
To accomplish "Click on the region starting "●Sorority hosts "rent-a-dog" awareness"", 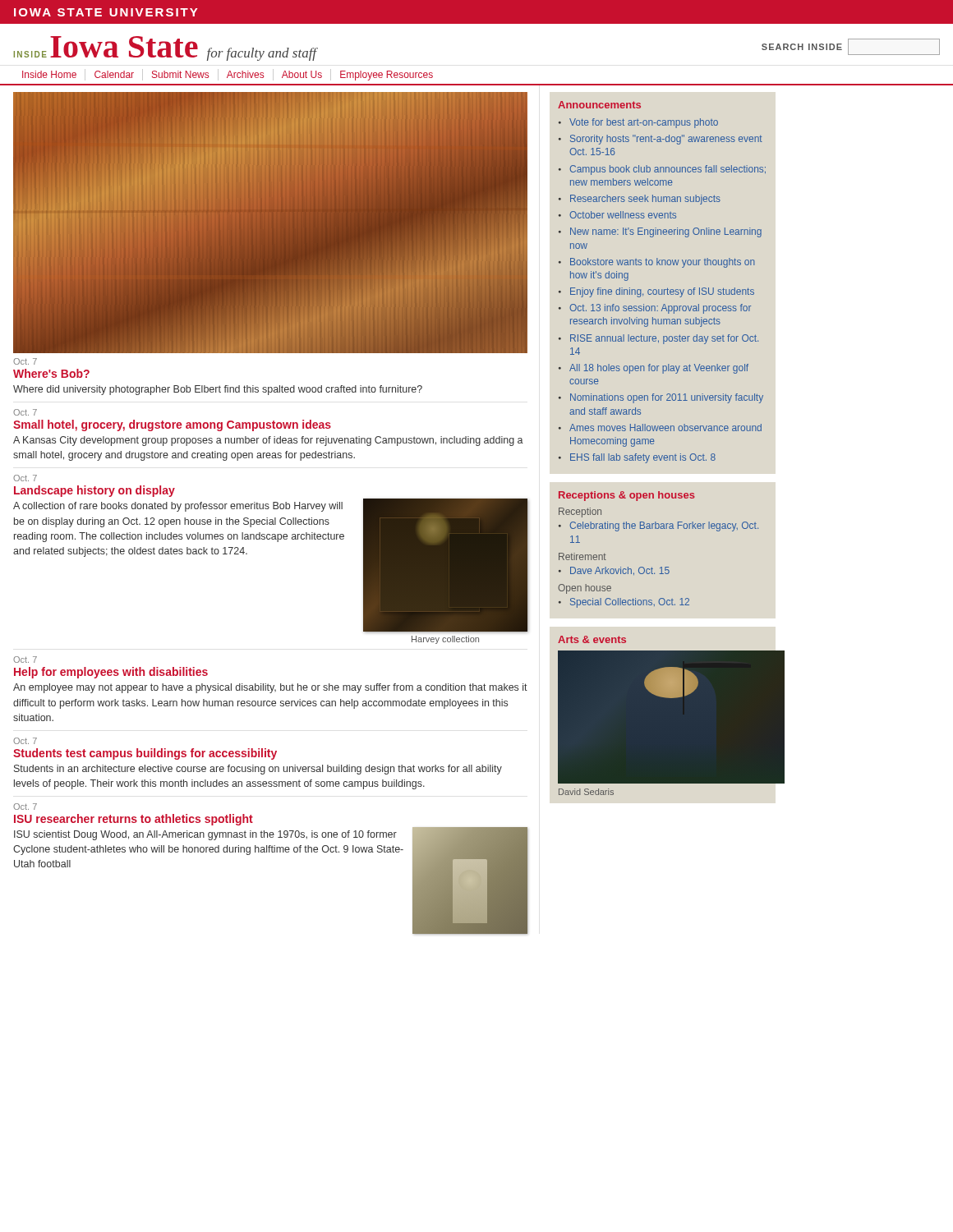I will [x=660, y=146].
